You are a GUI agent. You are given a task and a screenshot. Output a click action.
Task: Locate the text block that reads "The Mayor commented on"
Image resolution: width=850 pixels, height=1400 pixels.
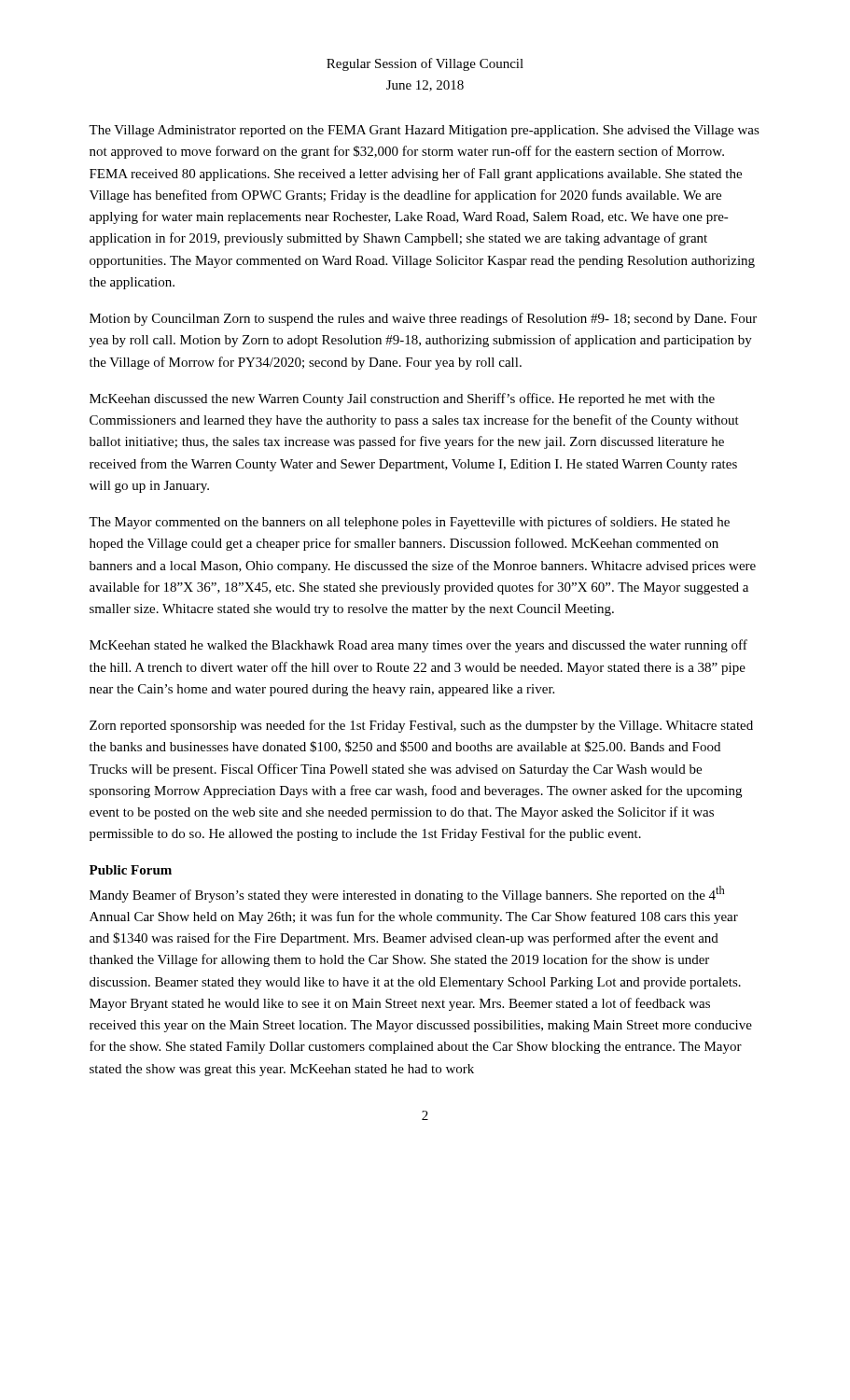pos(423,565)
